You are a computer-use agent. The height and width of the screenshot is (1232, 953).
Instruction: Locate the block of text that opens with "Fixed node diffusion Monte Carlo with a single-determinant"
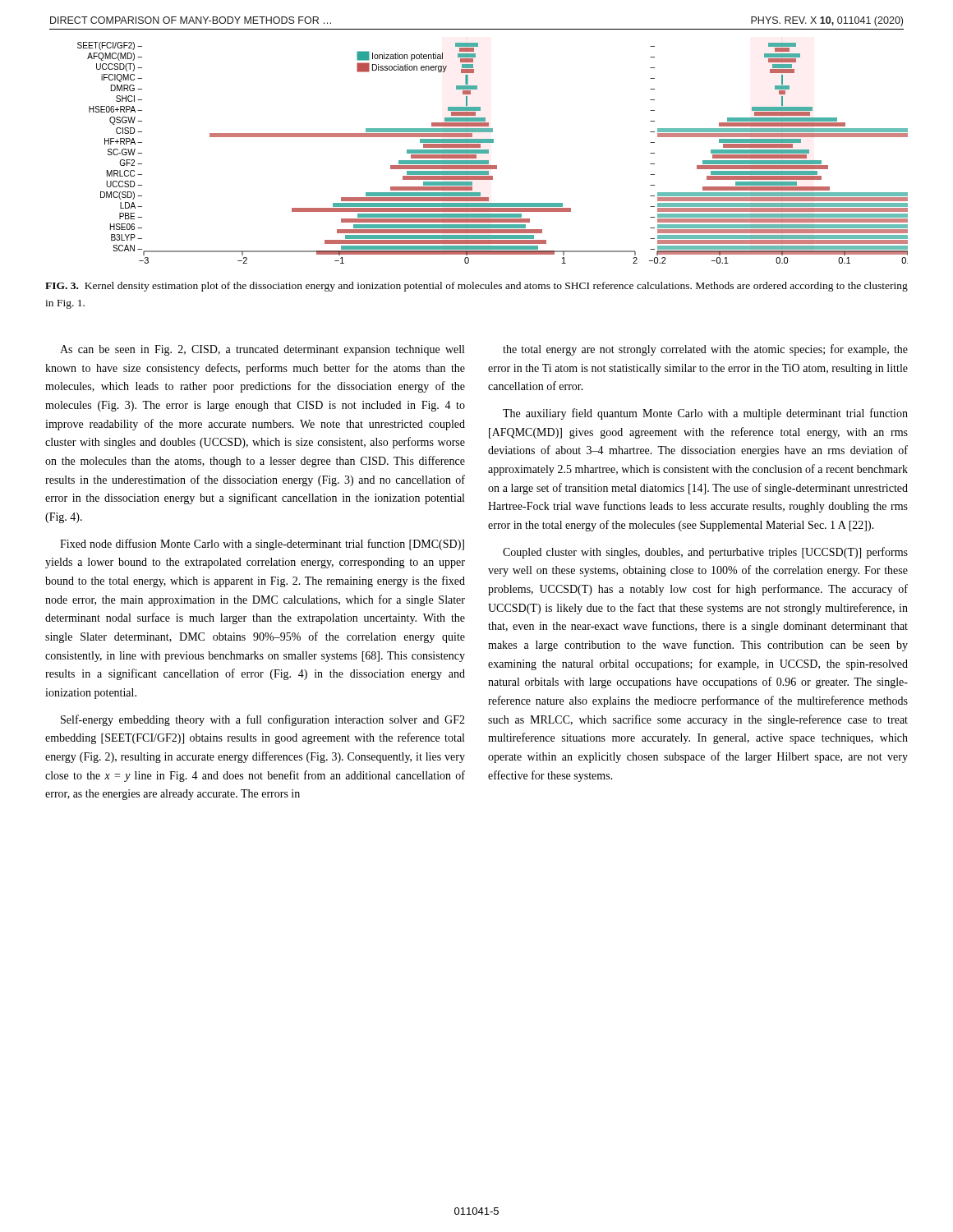point(255,619)
